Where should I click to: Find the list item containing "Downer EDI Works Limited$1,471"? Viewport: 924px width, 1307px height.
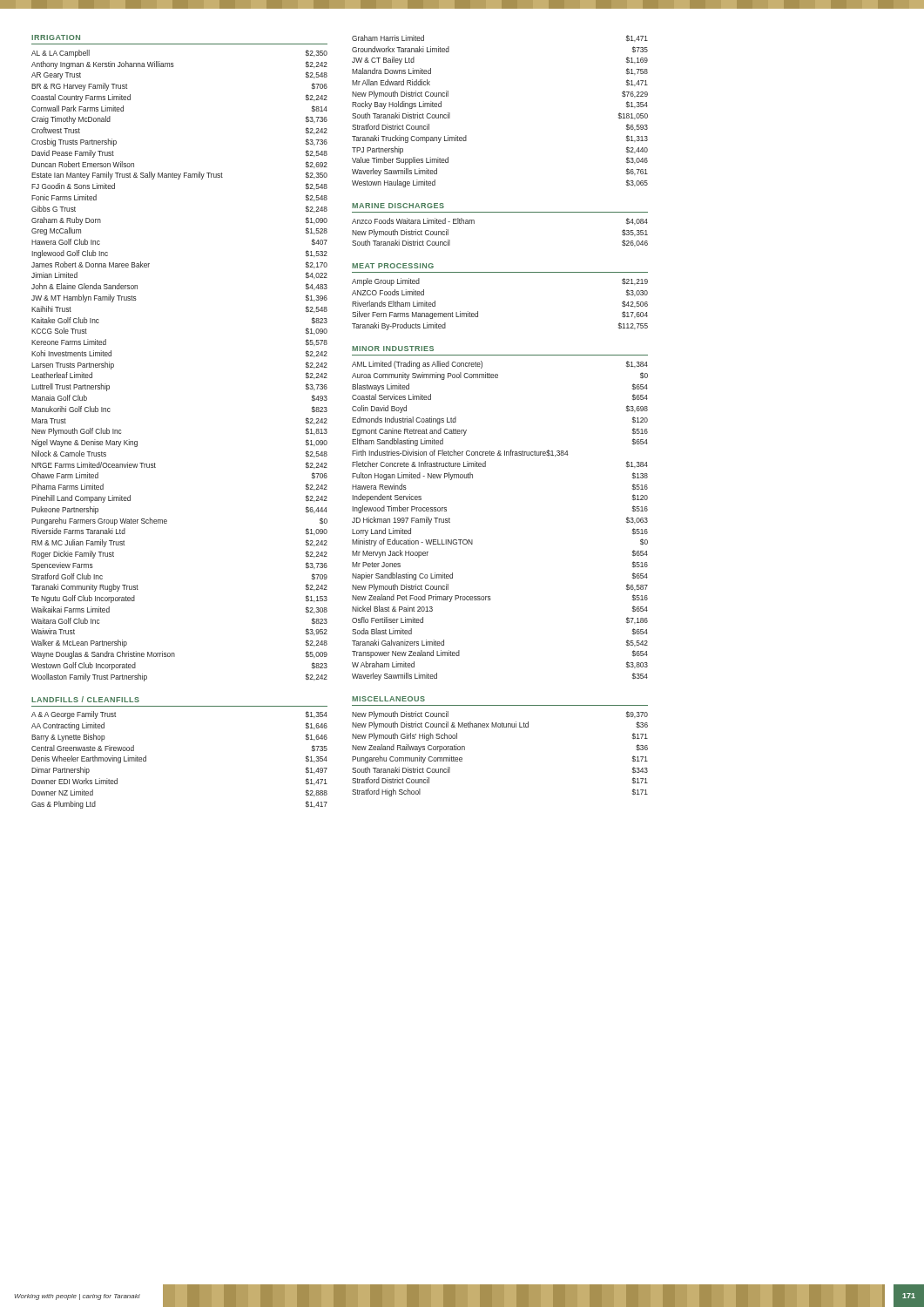pos(78,781)
